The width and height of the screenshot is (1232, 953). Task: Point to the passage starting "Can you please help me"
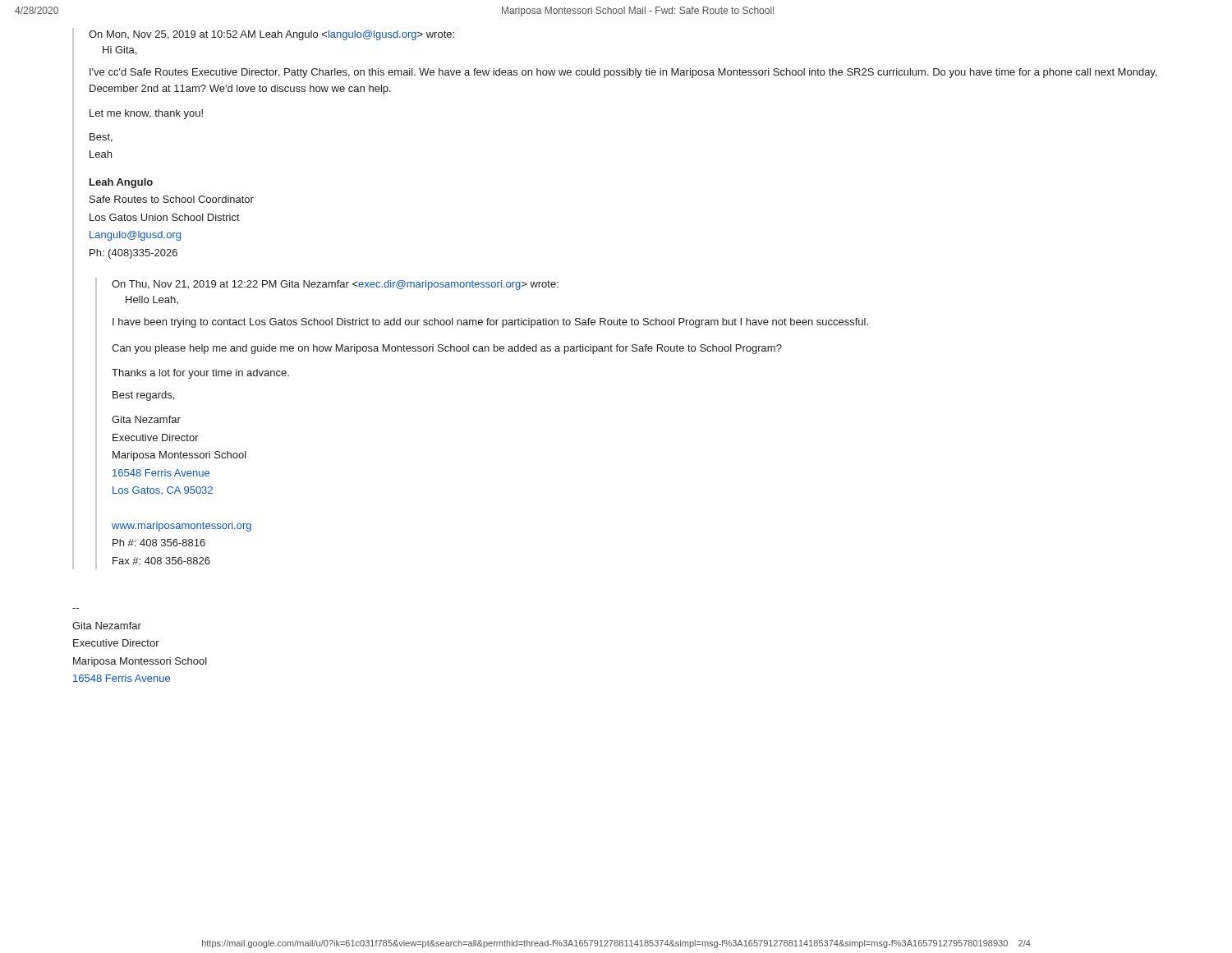[447, 348]
